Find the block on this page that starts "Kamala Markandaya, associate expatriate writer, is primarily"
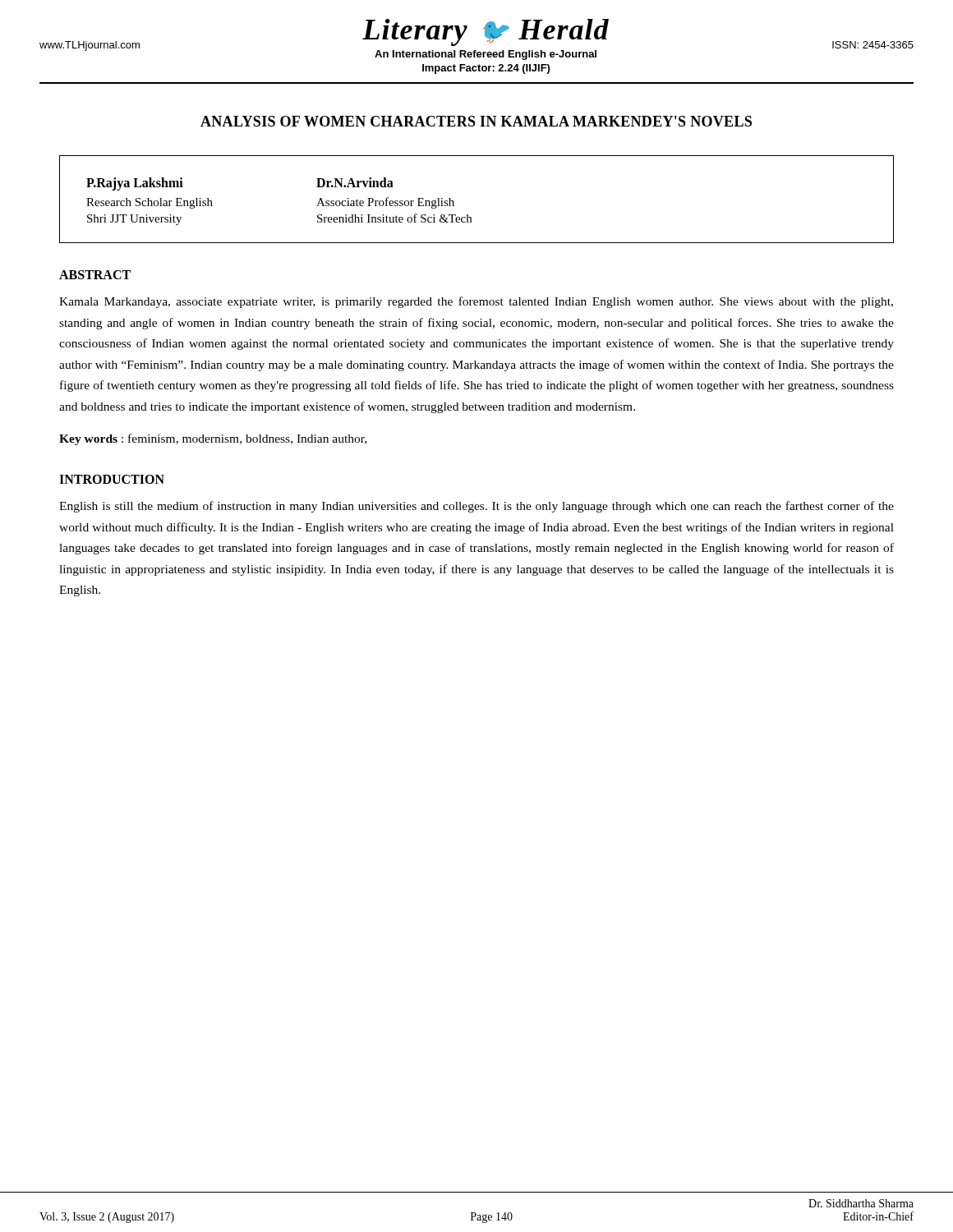 point(476,354)
